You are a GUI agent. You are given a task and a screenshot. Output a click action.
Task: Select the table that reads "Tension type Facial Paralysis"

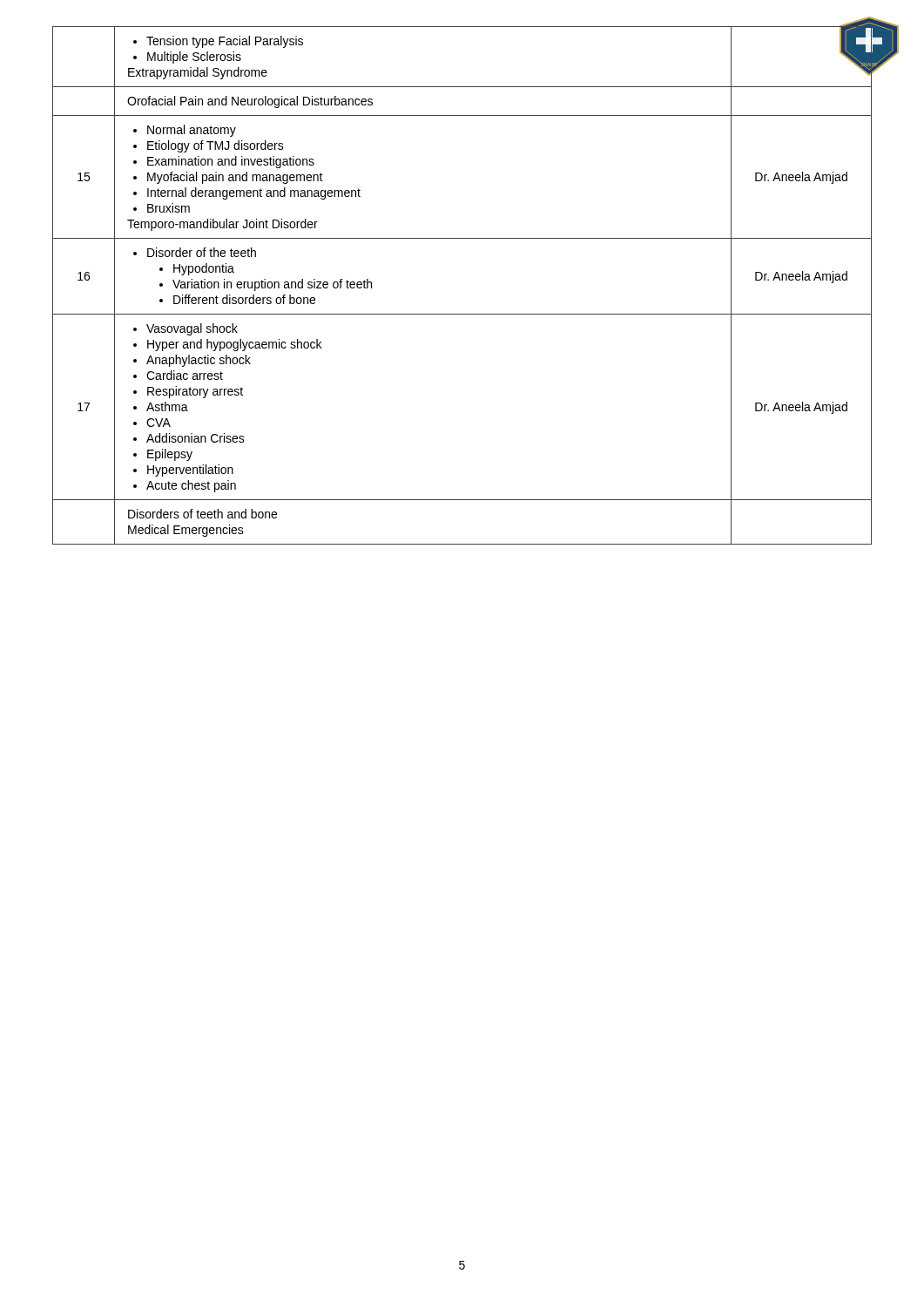[x=462, y=285]
